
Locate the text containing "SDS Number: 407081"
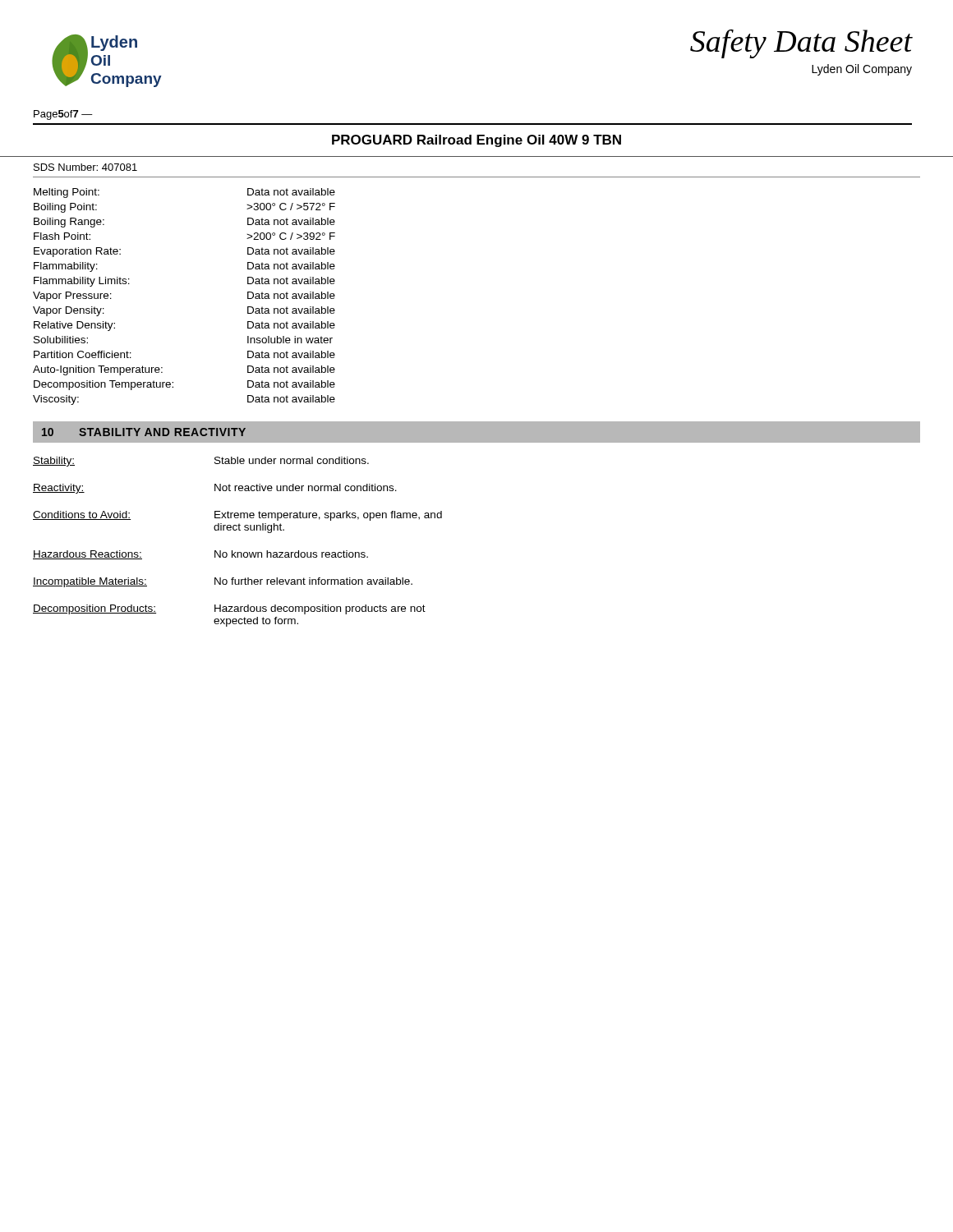pos(85,167)
